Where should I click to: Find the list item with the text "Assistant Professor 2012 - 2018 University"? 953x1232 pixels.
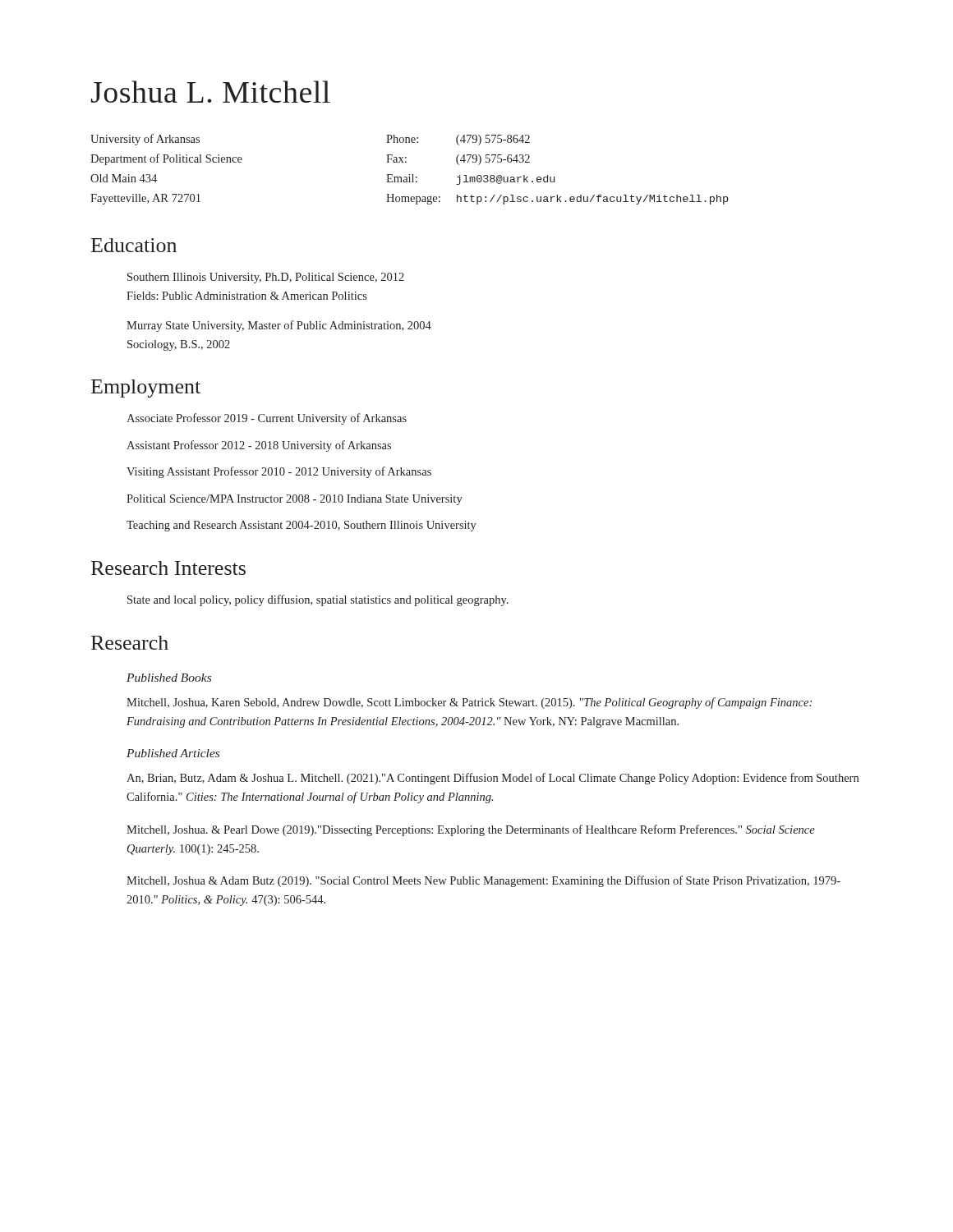(259, 445)
